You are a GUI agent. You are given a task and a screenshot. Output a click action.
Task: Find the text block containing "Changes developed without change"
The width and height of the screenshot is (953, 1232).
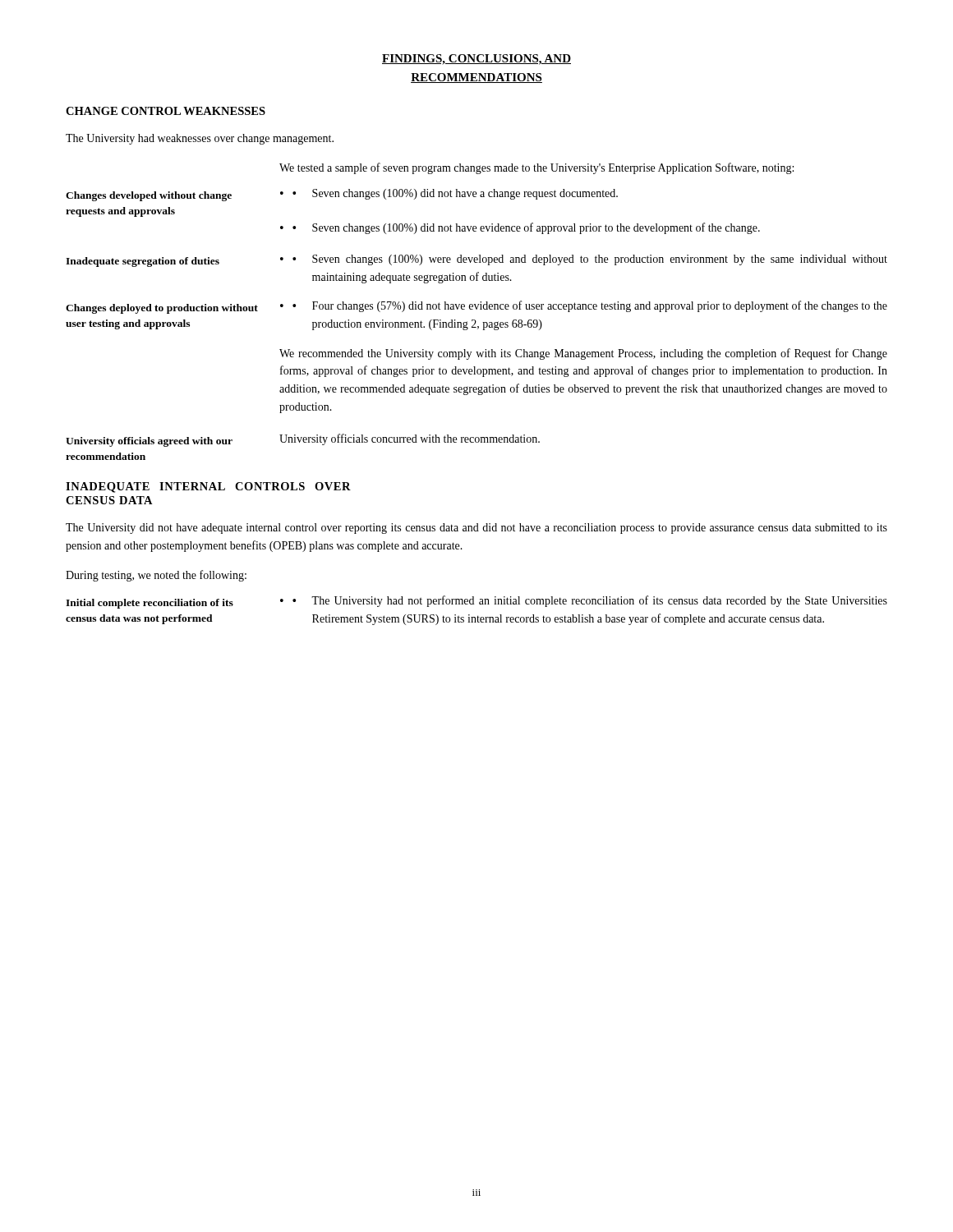point(149,203)
